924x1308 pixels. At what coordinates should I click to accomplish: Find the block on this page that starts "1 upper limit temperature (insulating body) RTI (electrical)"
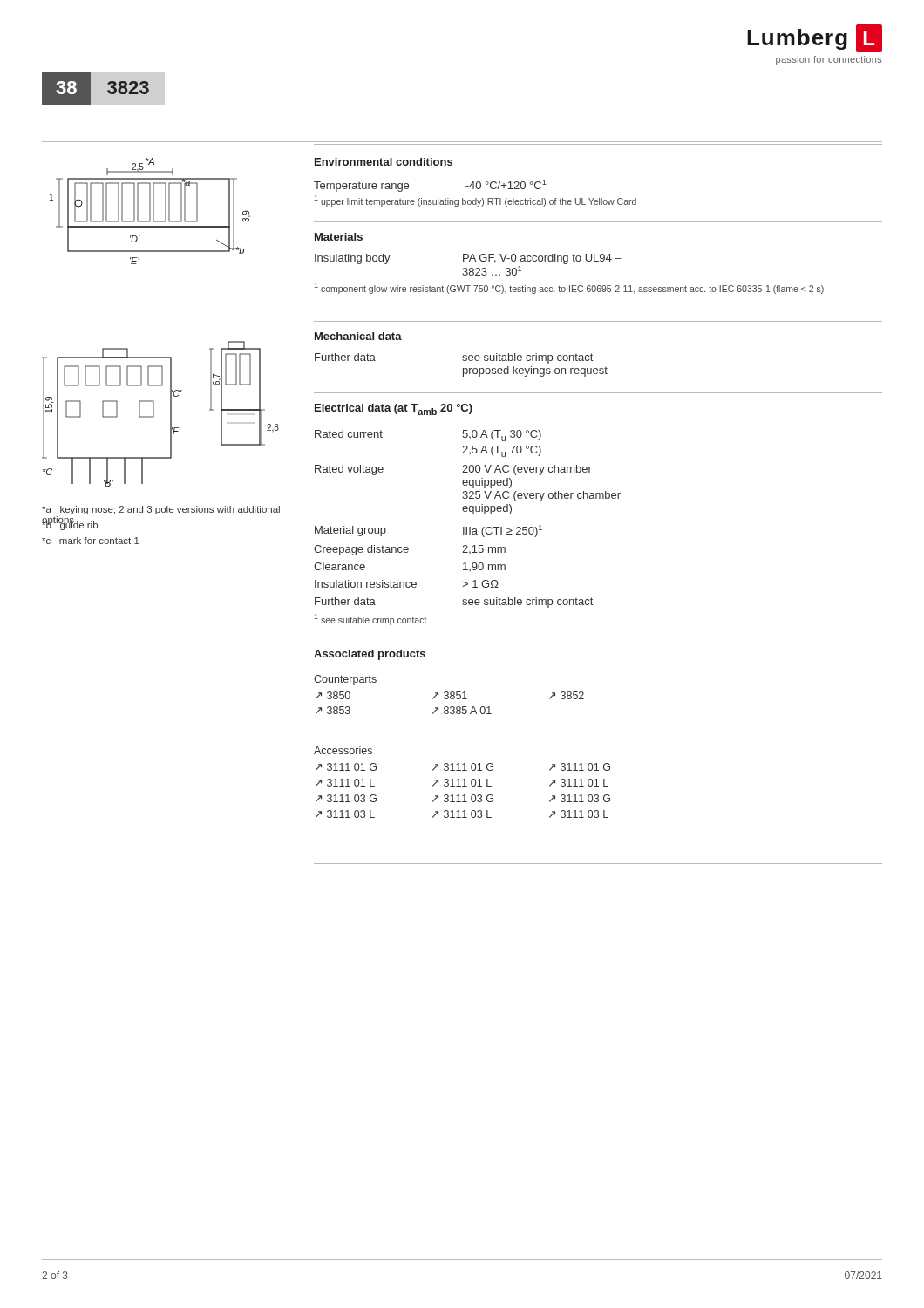[475, 200]
